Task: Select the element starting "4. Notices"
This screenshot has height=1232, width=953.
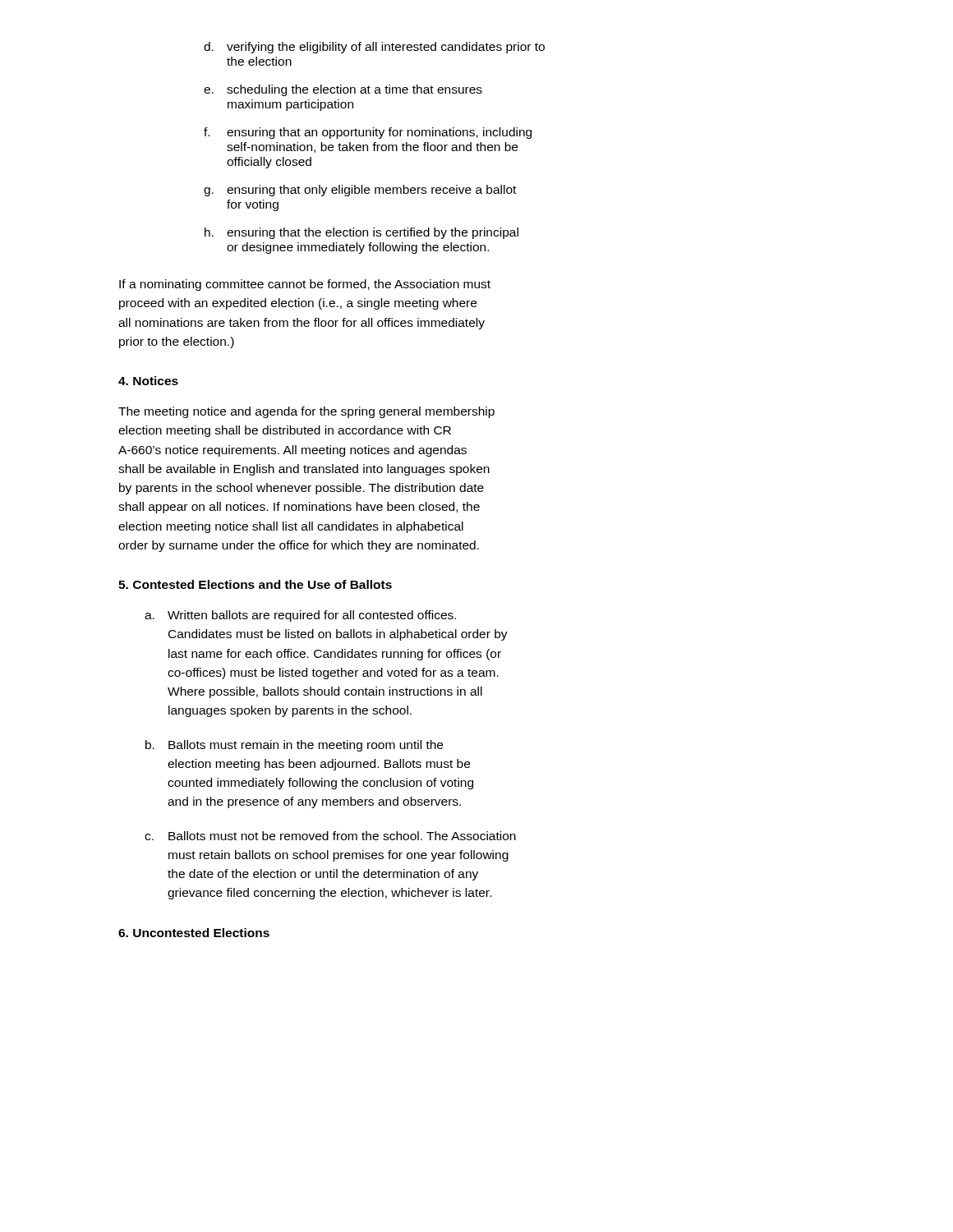Action: pos(148,381)
